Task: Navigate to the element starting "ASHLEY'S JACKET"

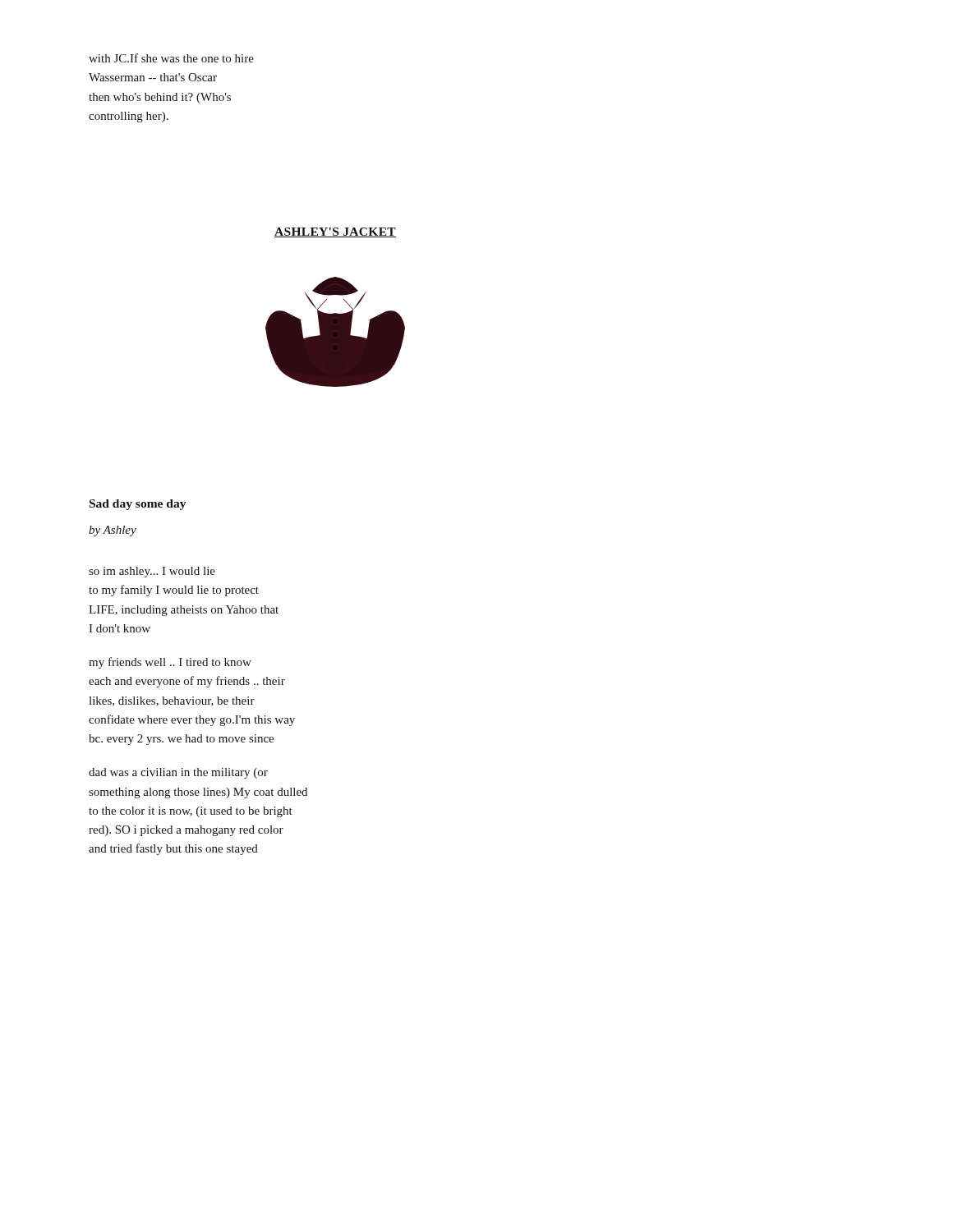Action: (x=335, y=231)
